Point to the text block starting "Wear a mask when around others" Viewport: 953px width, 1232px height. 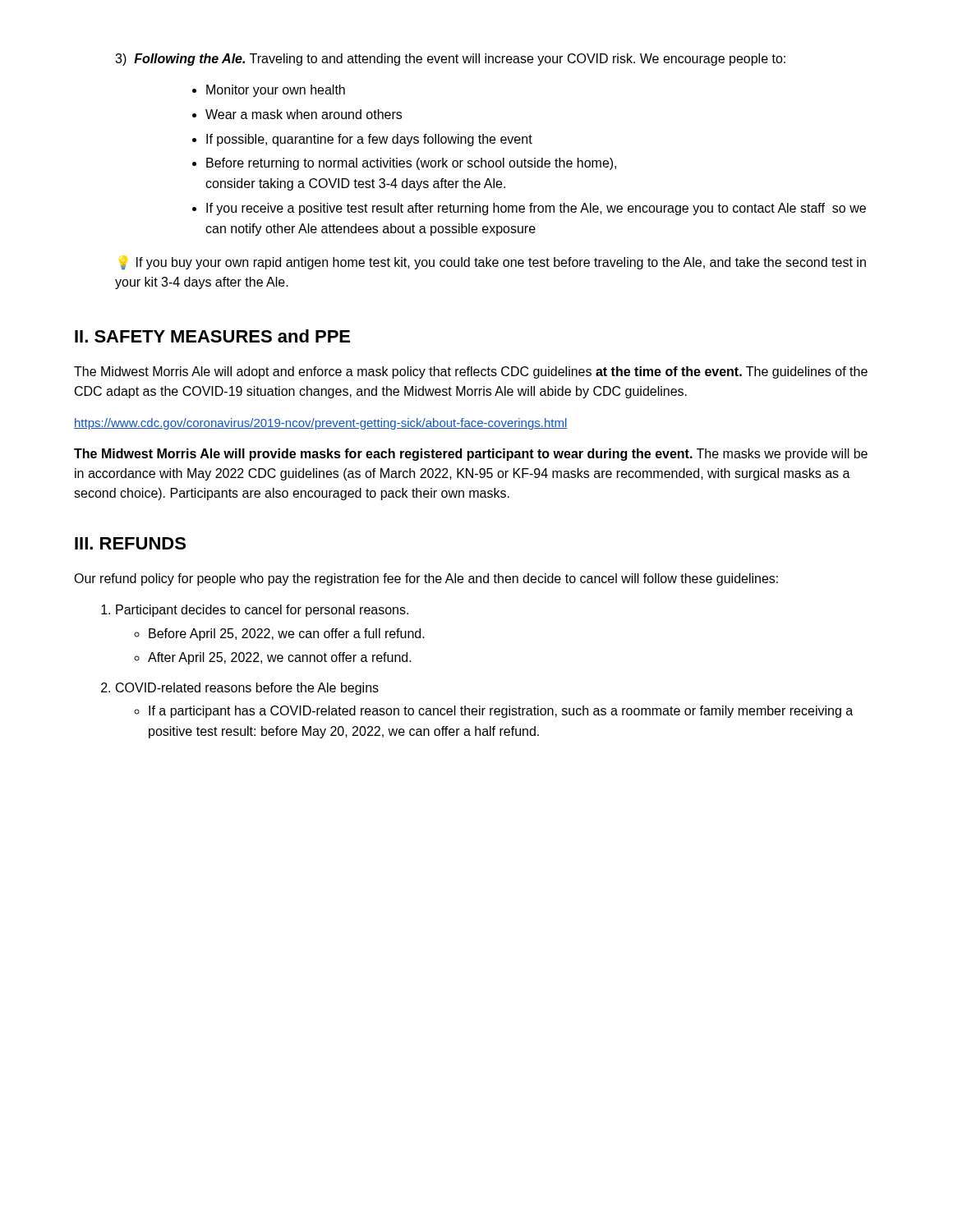point(304,114)
